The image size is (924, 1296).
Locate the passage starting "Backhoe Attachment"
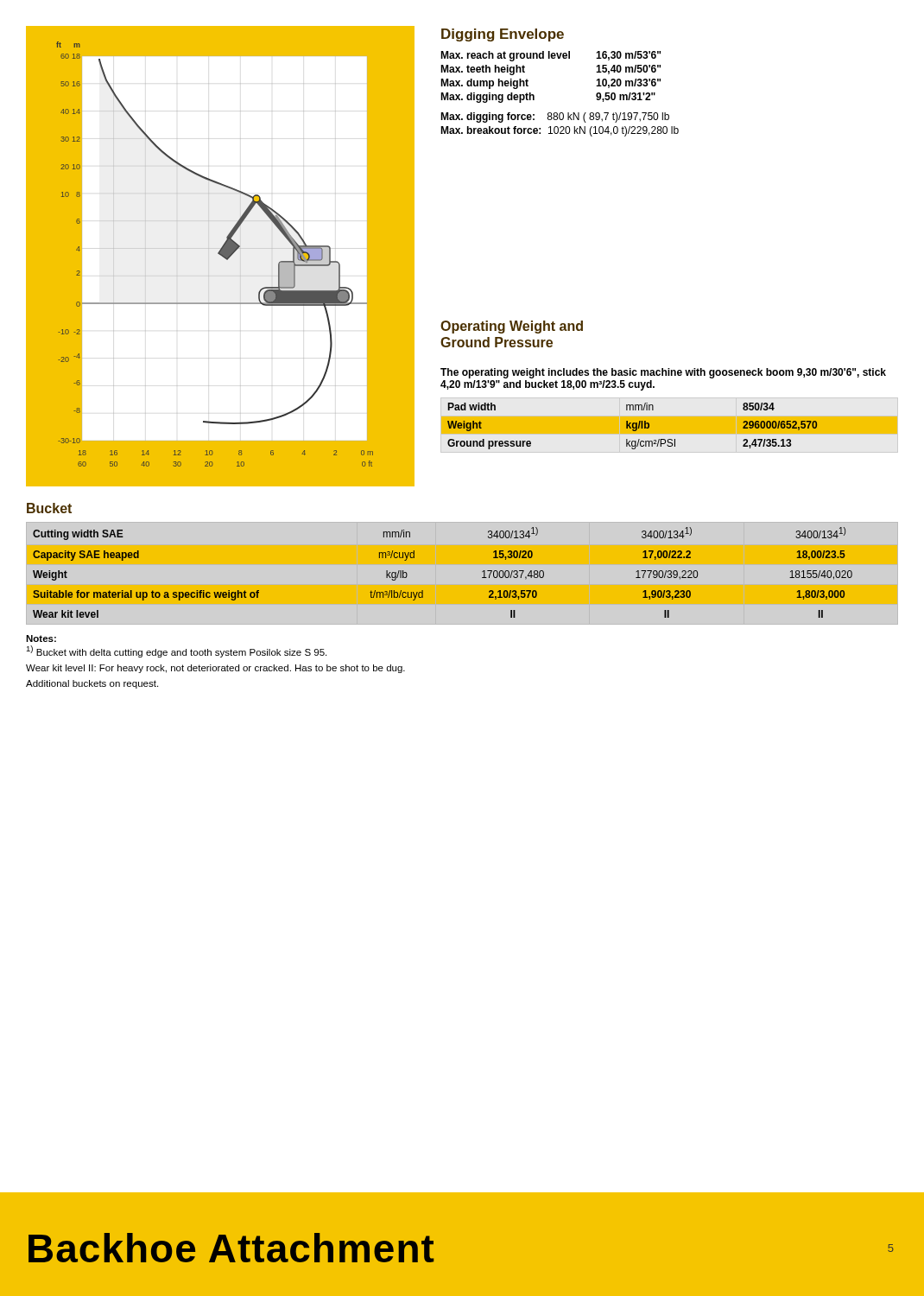click(x=230, y=1249)
